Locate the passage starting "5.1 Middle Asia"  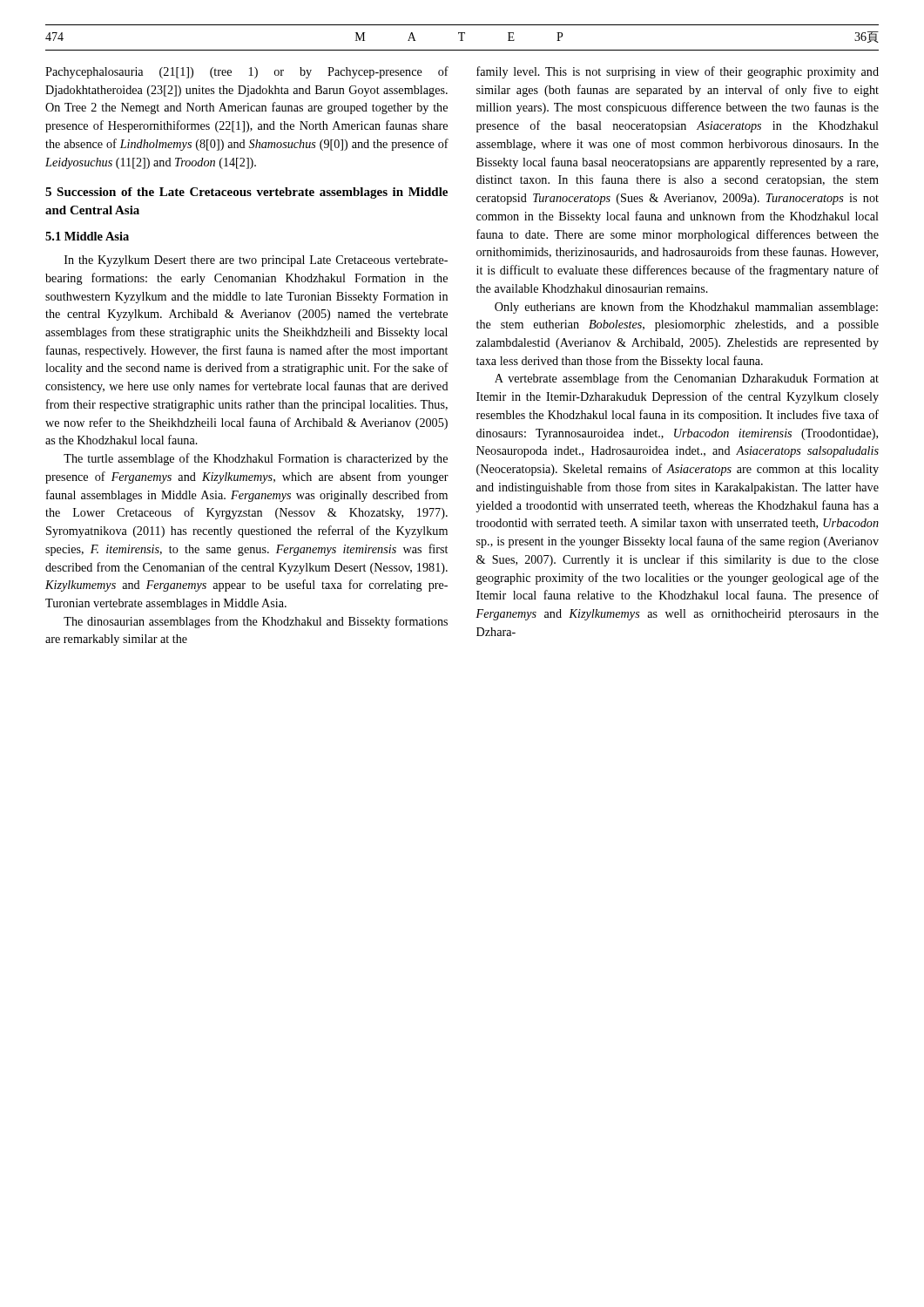pyautogui.click(x=87, y=236)
